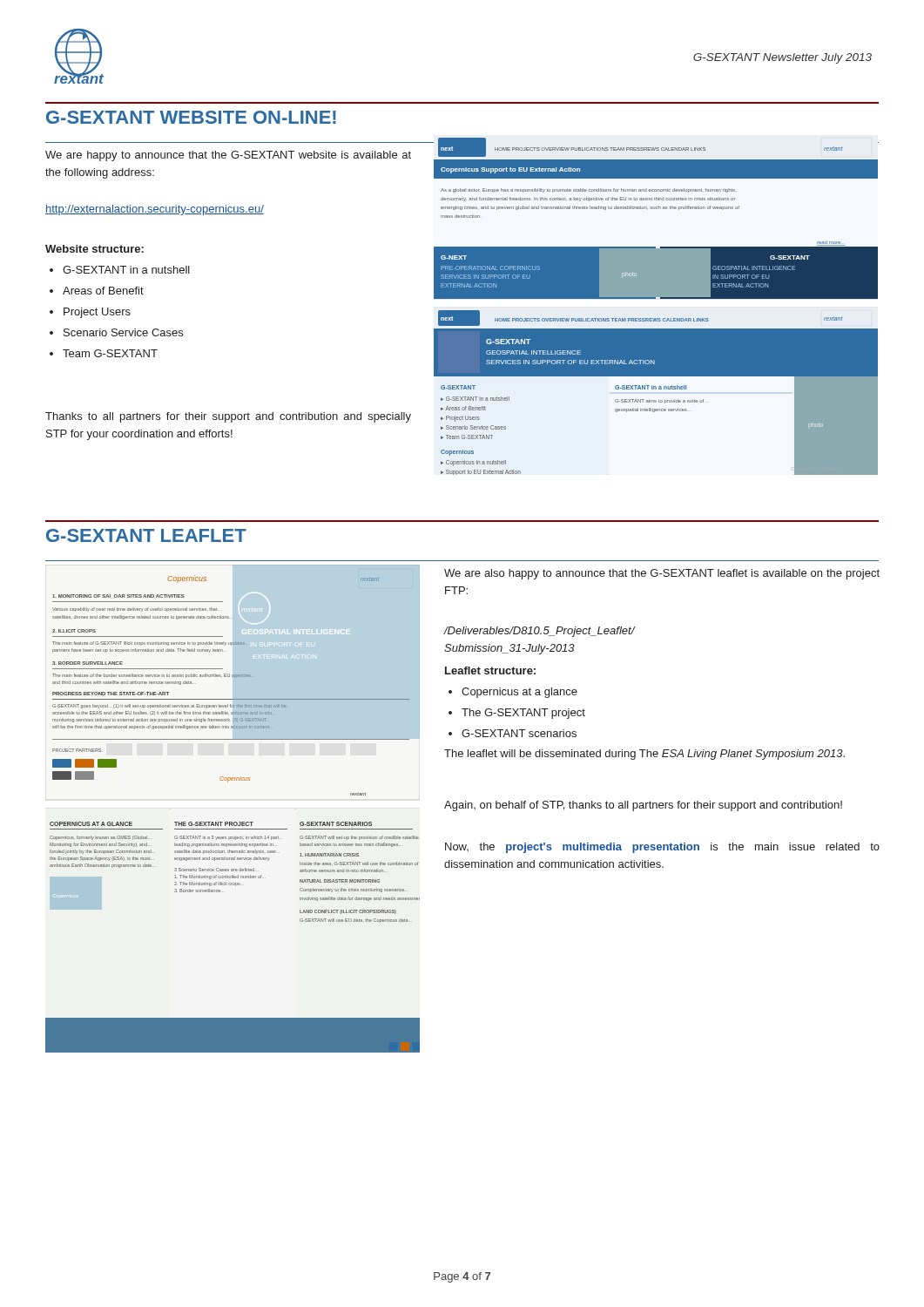Screen dimensions: 1307x924
Task: Click on the region starting "Project Users"
Action: pyautogui.click(x=97, y=312)
